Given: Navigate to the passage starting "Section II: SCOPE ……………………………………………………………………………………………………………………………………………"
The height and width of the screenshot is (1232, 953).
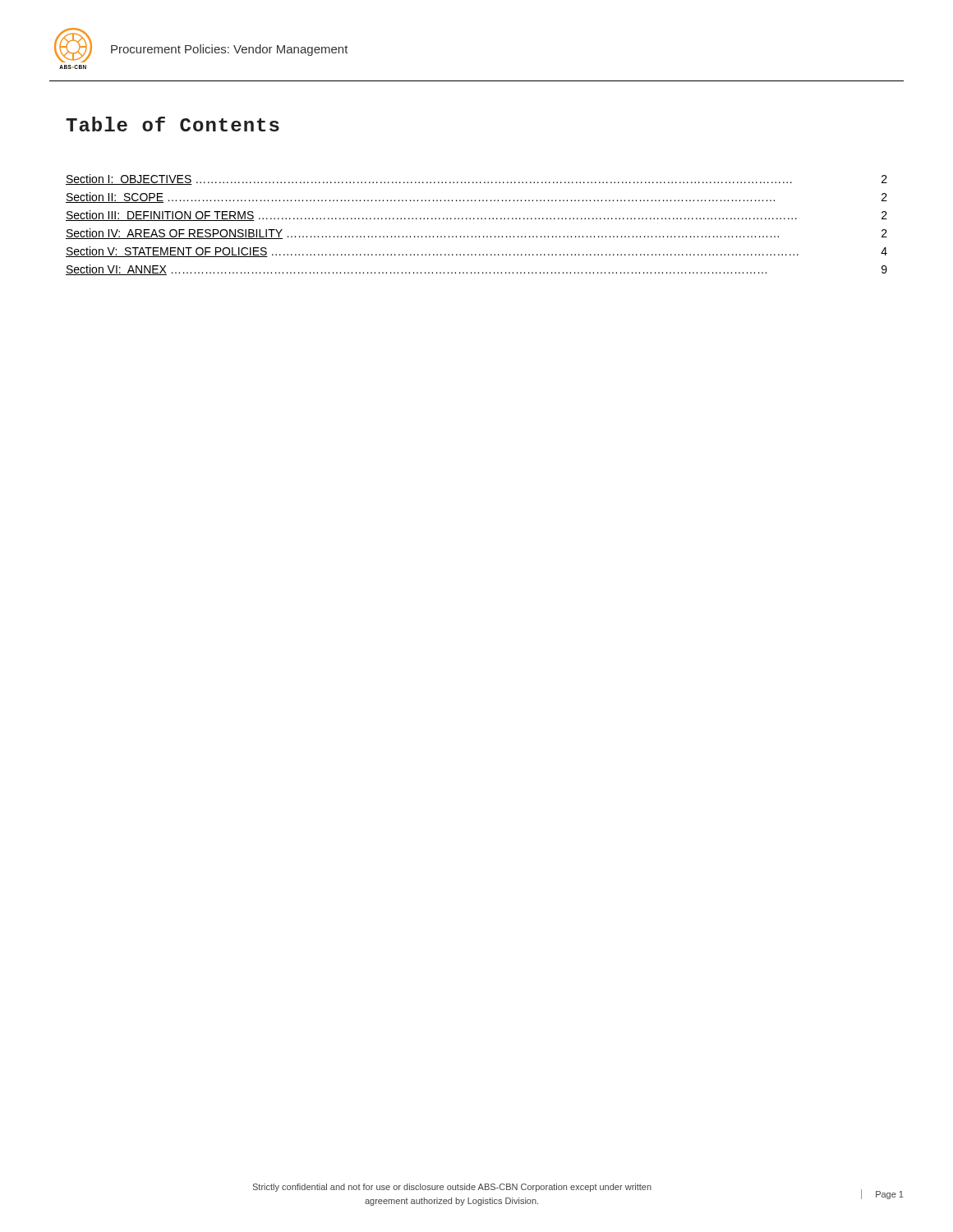Looking at the screenshot, I should 476,197.
